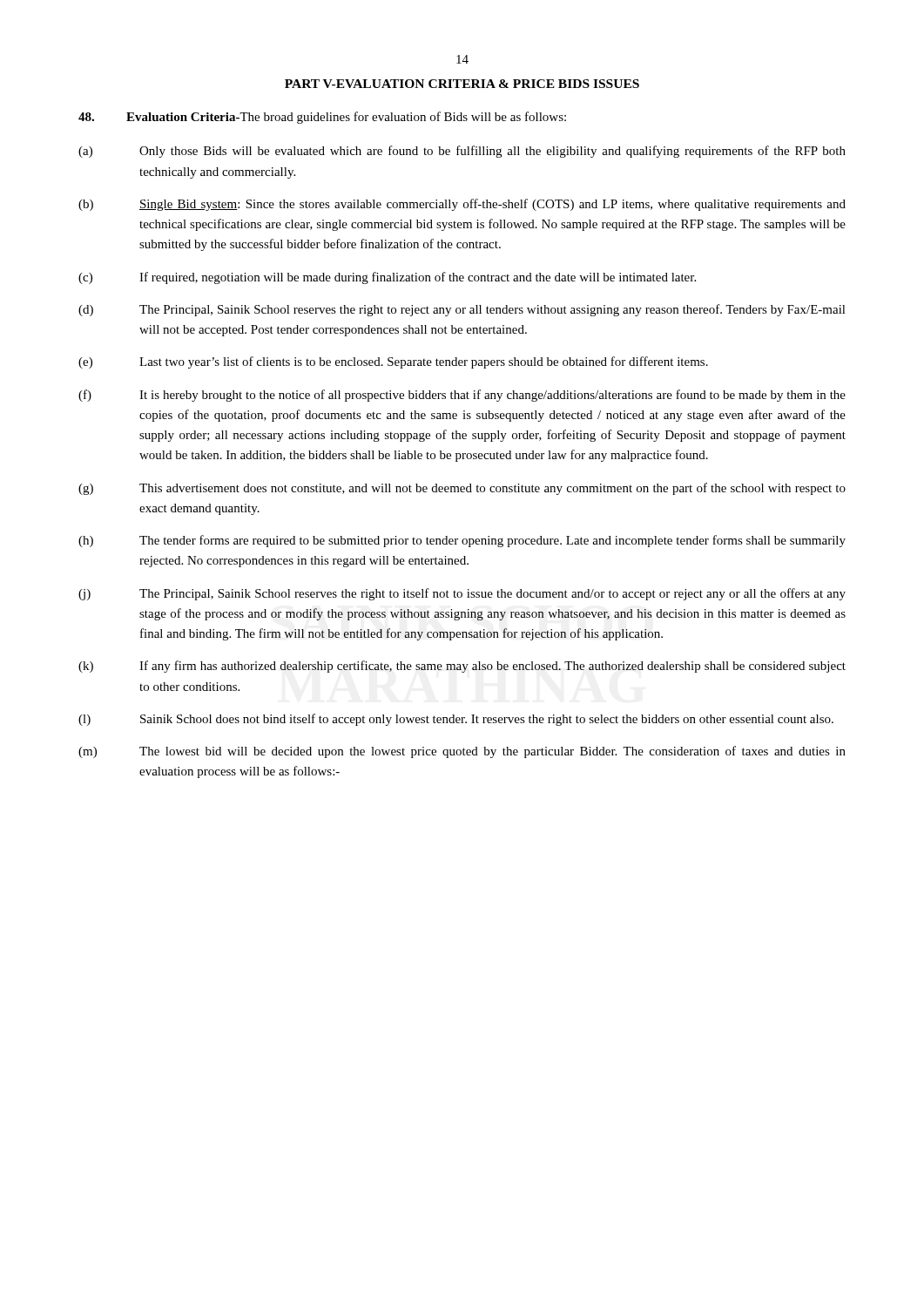Point to the text starting "(c) If required, negotiation"

pos(462,277)
